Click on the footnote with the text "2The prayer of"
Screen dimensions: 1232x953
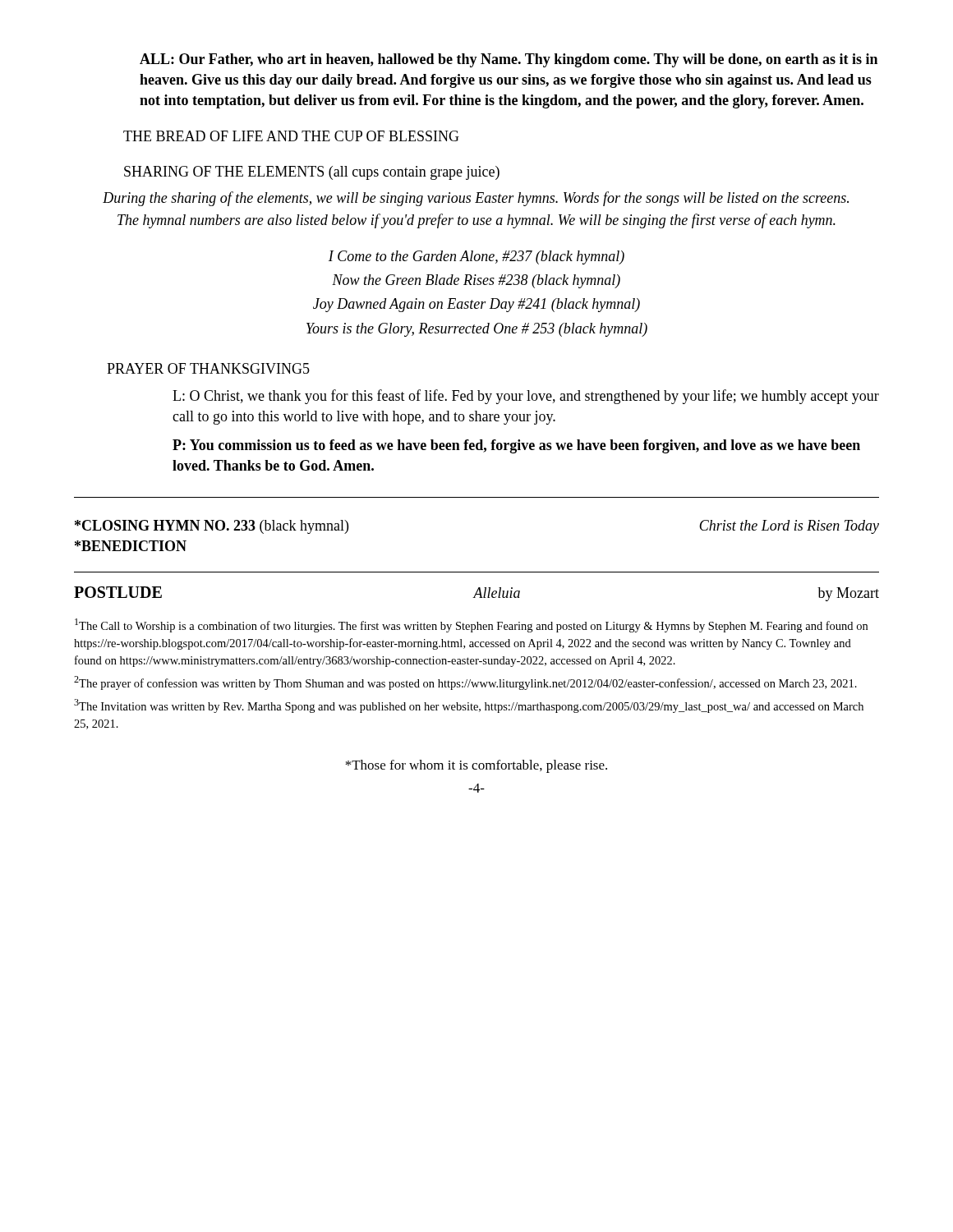466,682
